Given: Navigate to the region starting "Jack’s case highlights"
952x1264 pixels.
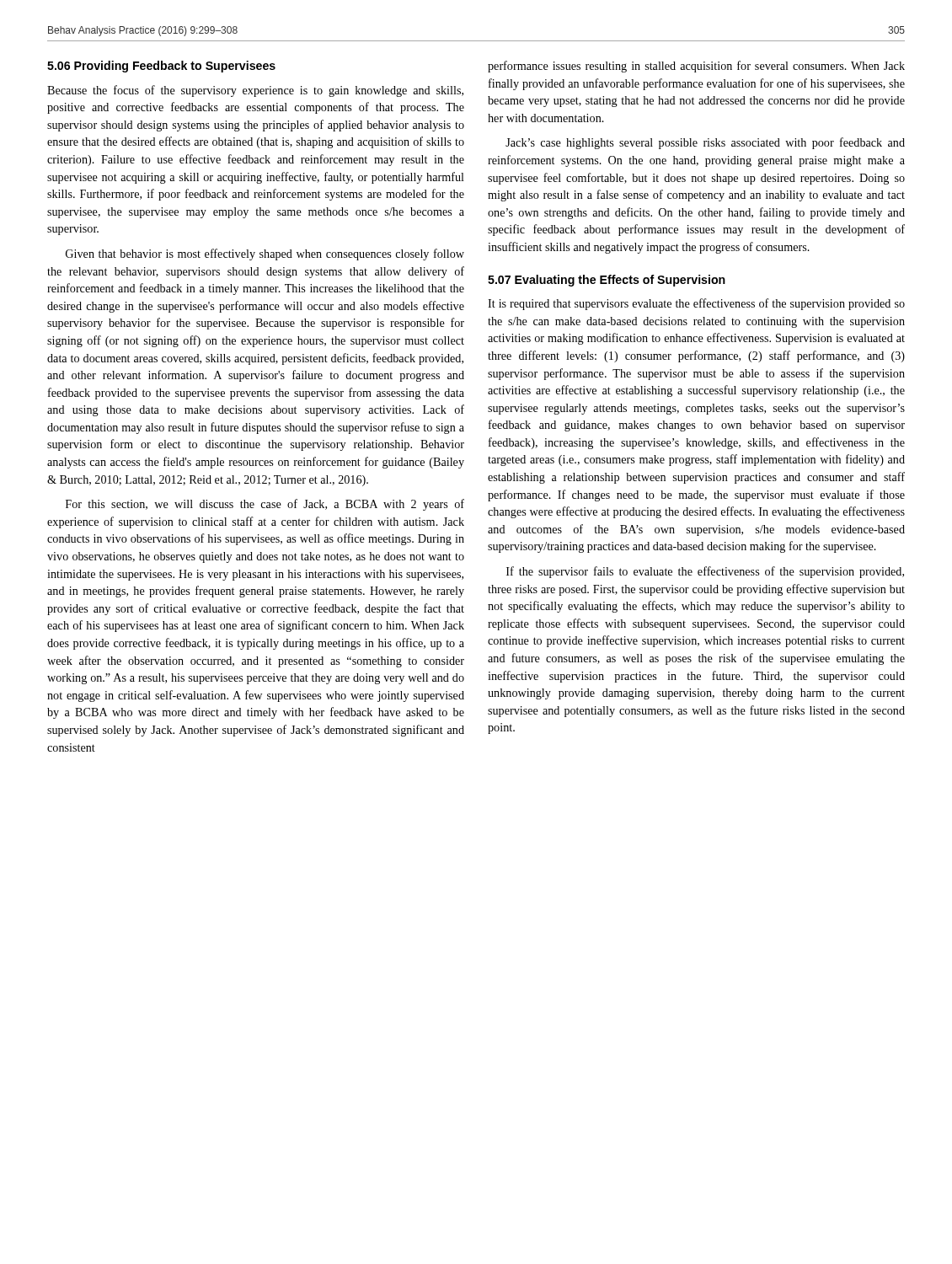Looking at the screenshot, I should 696,195.
